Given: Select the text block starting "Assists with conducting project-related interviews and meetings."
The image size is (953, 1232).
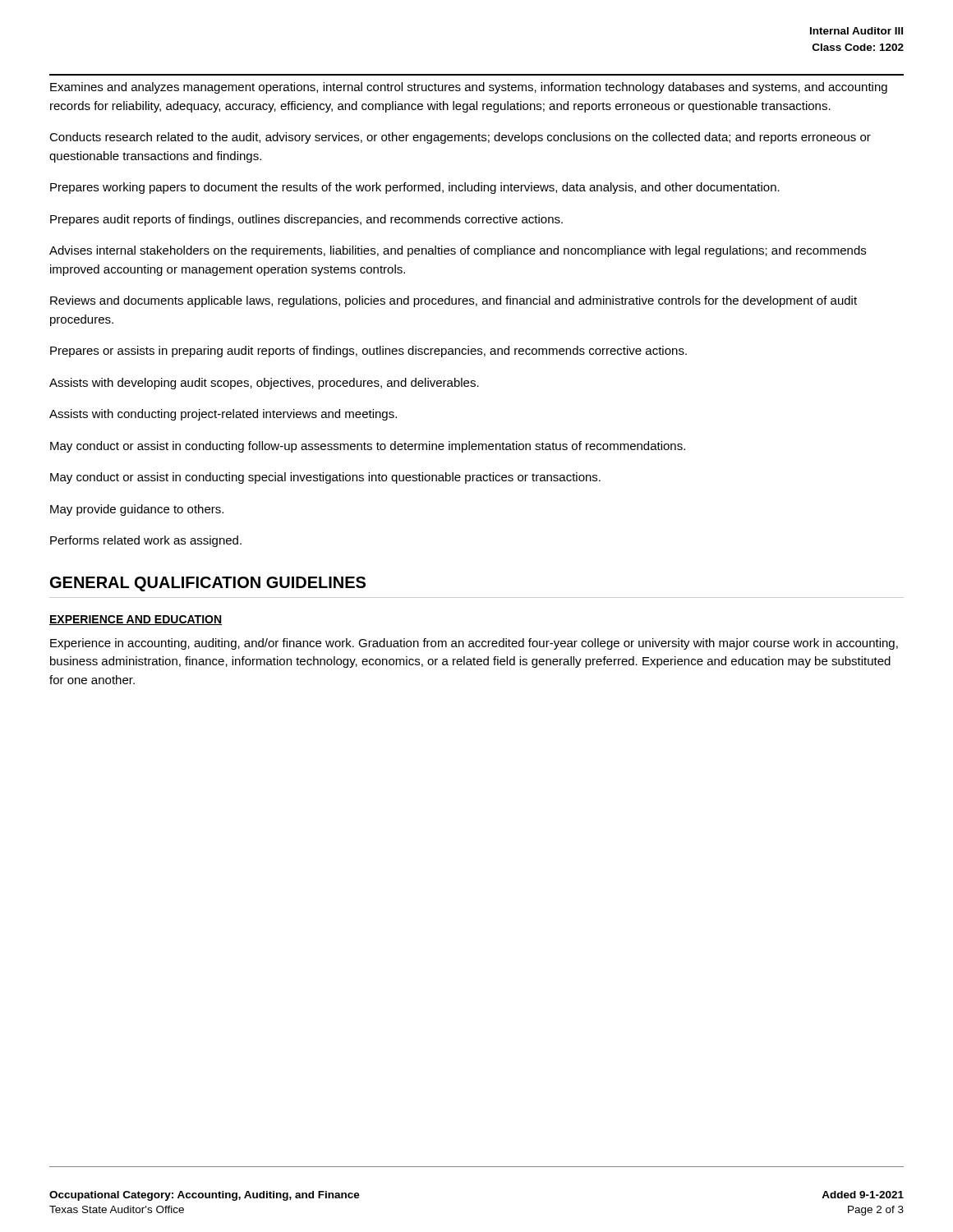Looking at the screenshot, I should (224, 414).
